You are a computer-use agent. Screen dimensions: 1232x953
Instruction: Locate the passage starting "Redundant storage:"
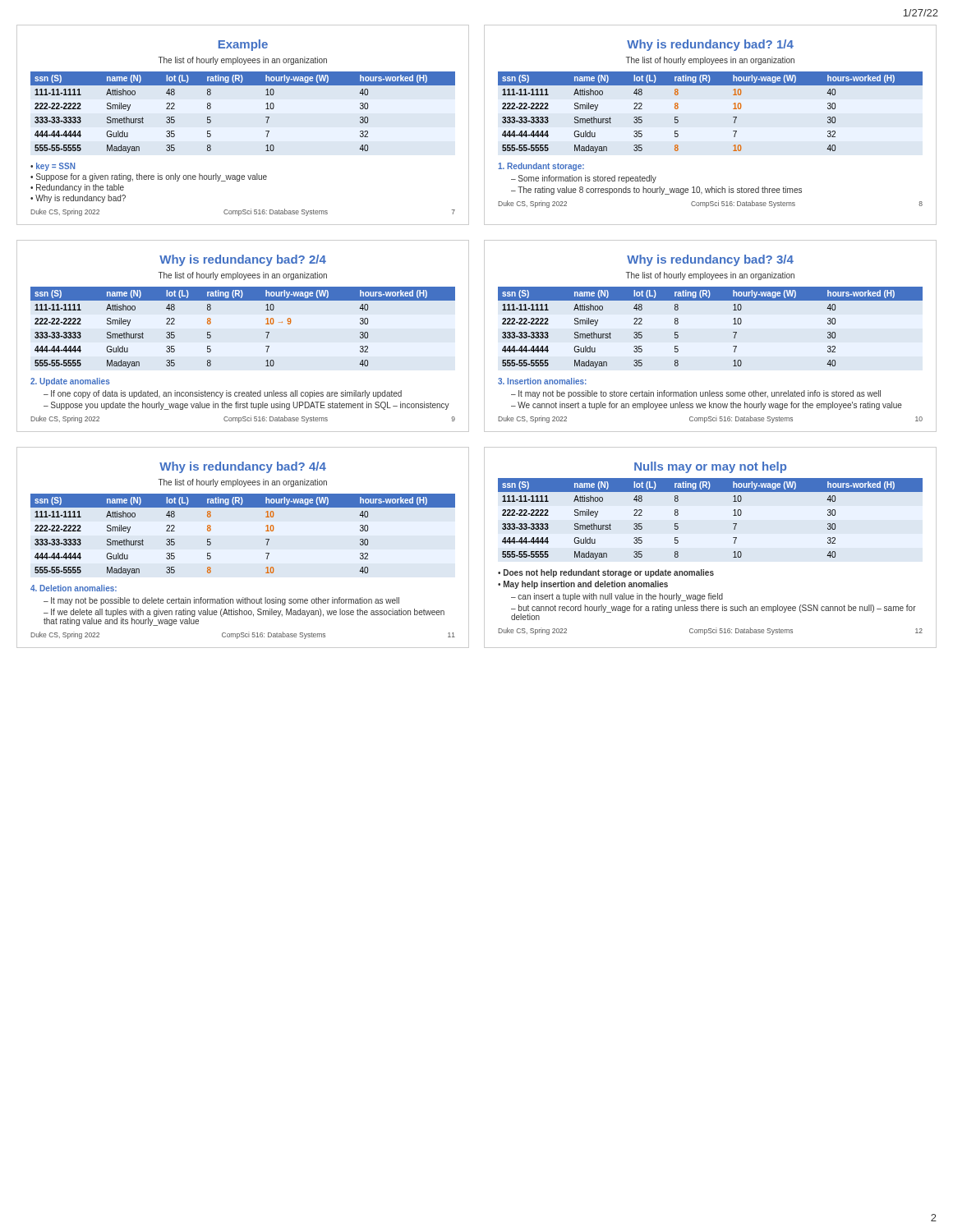[541, 166]
